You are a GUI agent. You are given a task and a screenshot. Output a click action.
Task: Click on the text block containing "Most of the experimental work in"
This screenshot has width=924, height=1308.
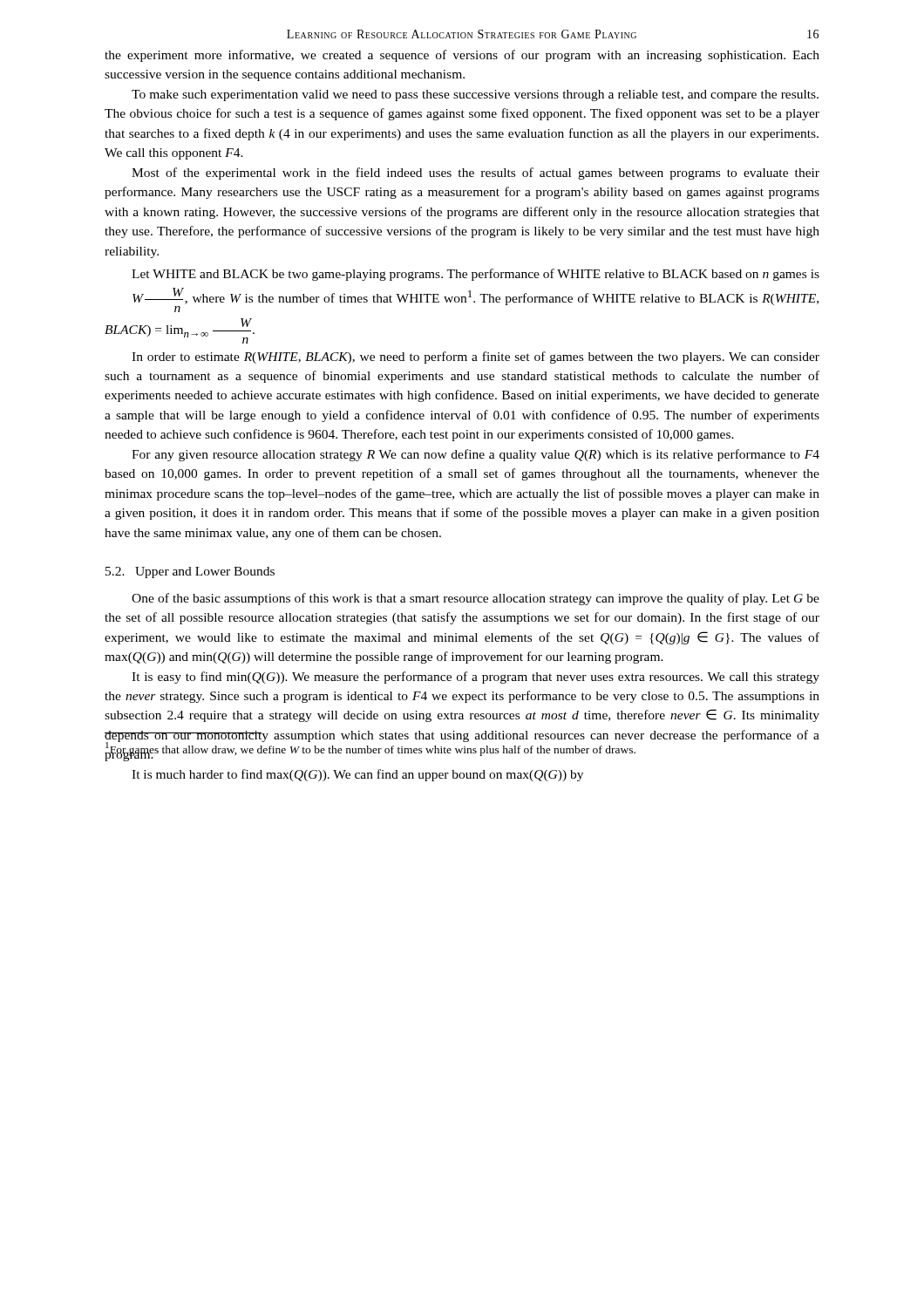[x=462, y=212]
